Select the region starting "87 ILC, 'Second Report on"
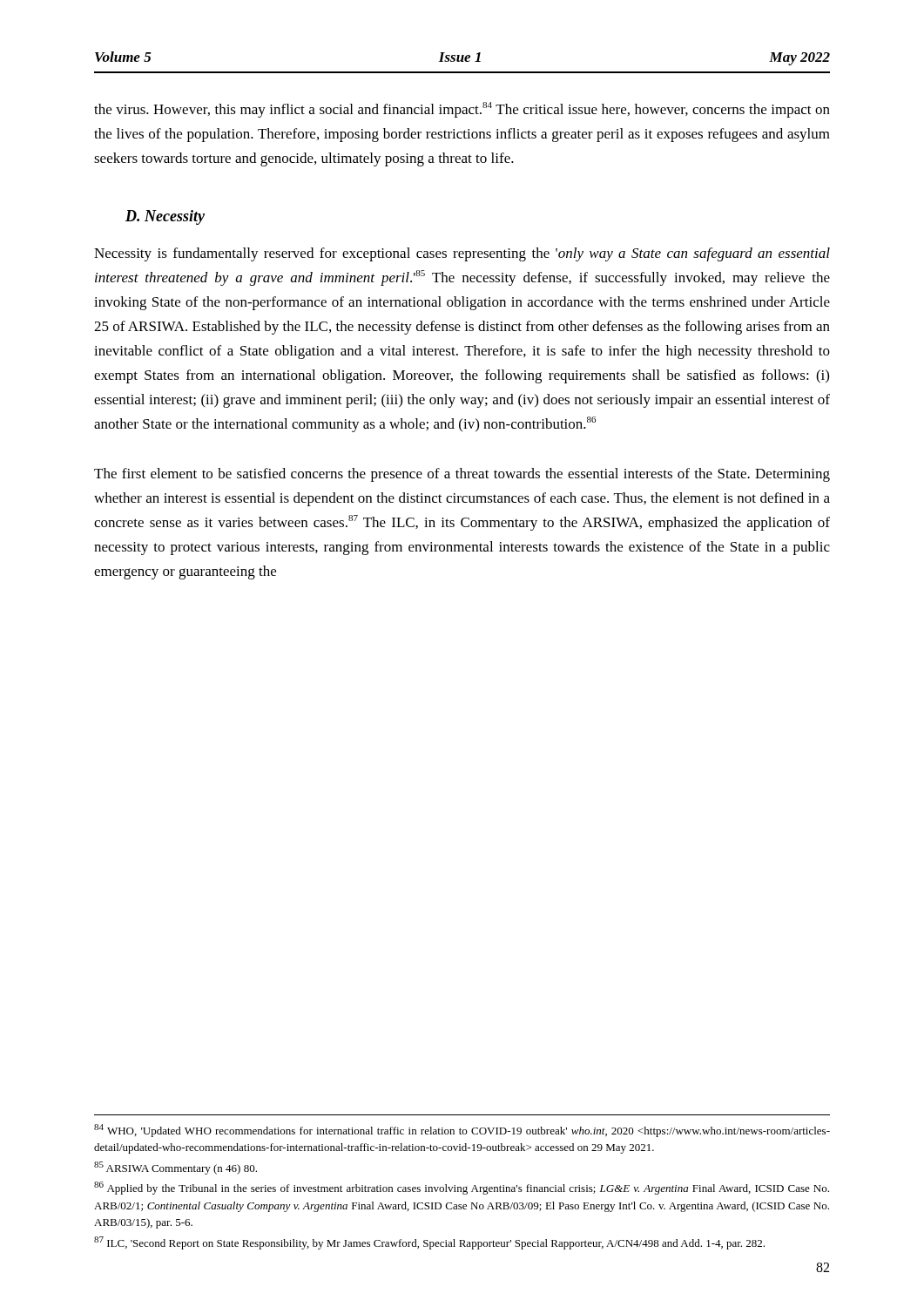The width and height of the screenshot is (924, 1307). [430, 1242]
